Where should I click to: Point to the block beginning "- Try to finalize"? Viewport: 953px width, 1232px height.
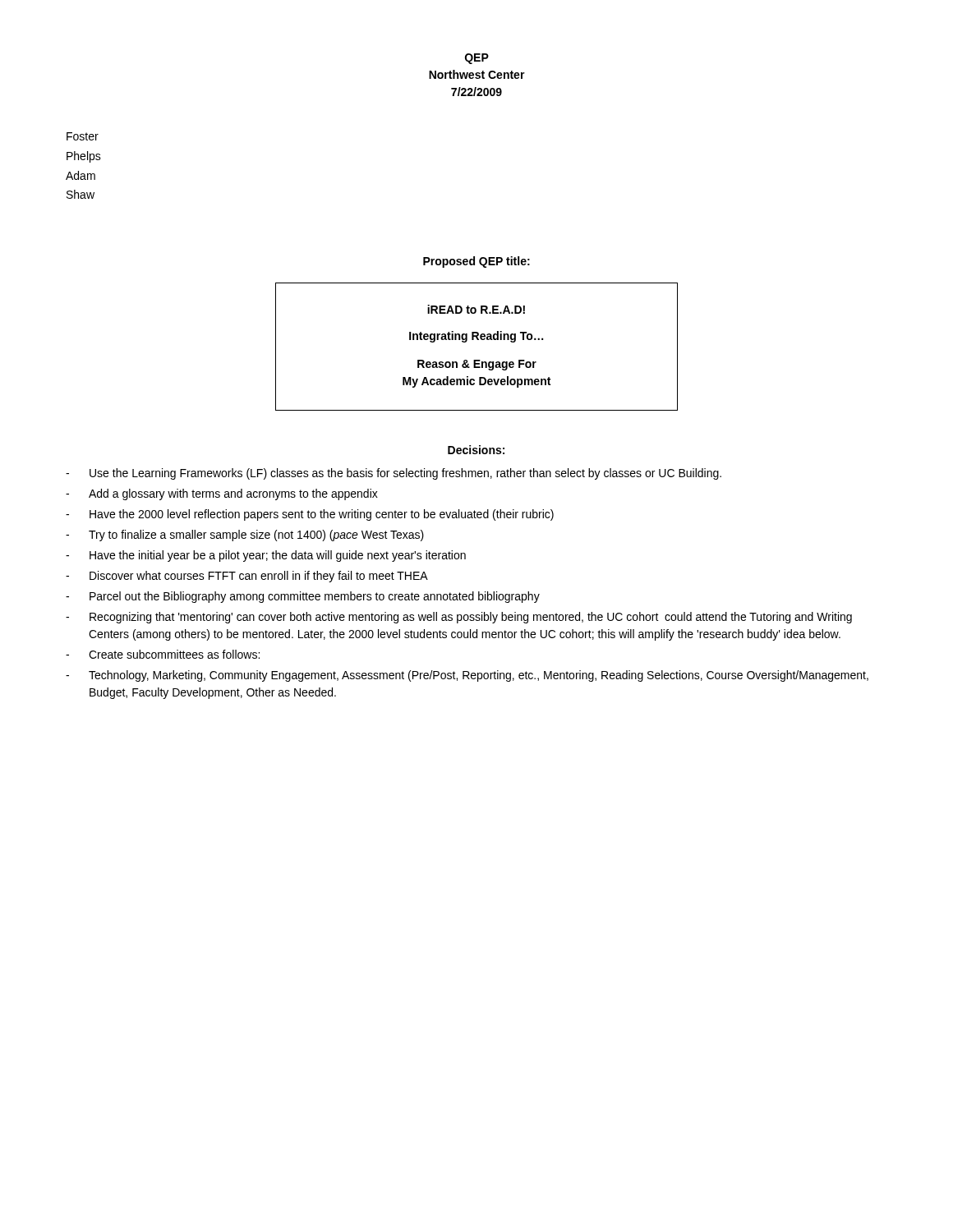point(245,536)
